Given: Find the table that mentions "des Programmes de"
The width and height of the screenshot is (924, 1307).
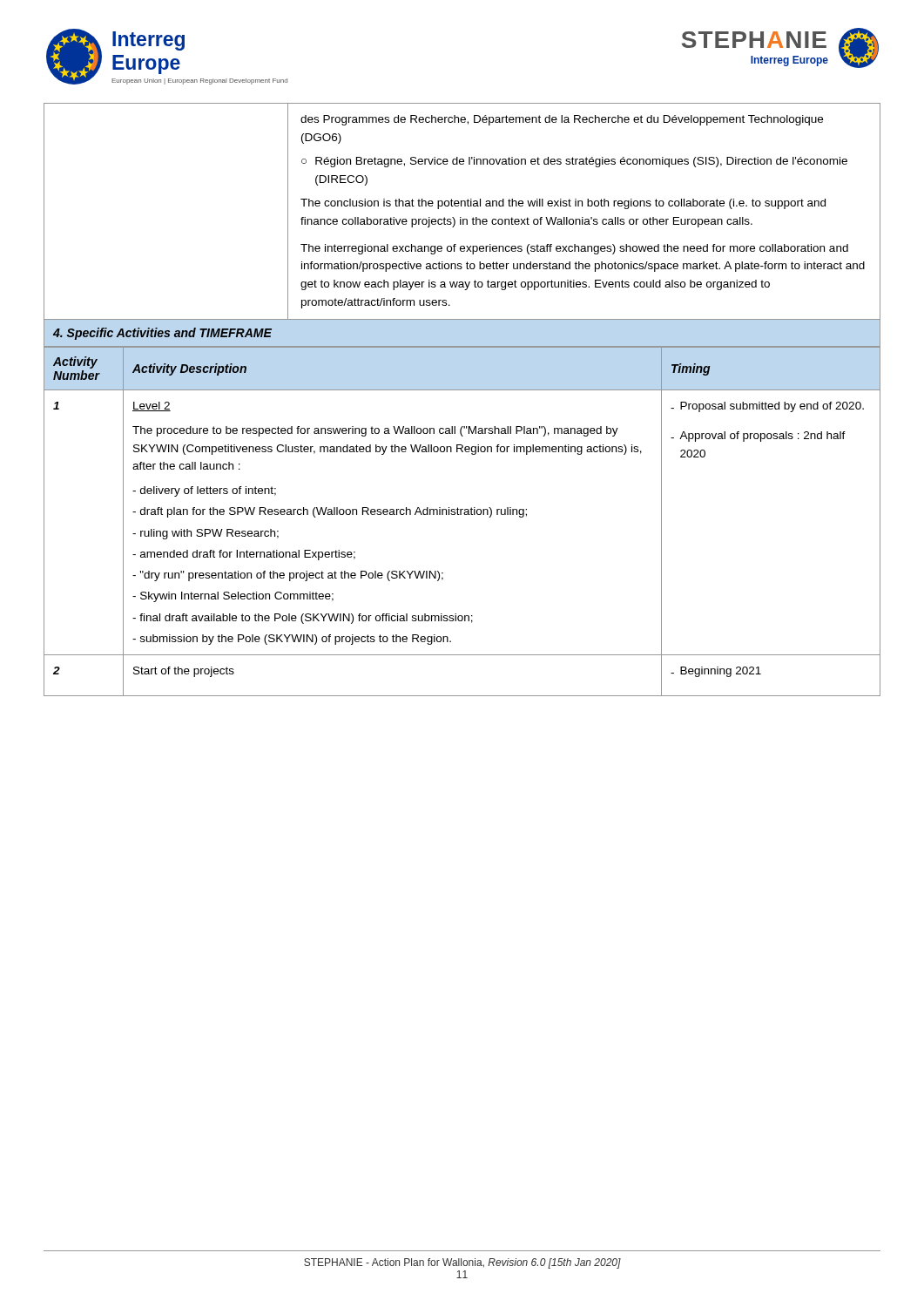Looking at the screenshot, I should (x=462, y=211).
